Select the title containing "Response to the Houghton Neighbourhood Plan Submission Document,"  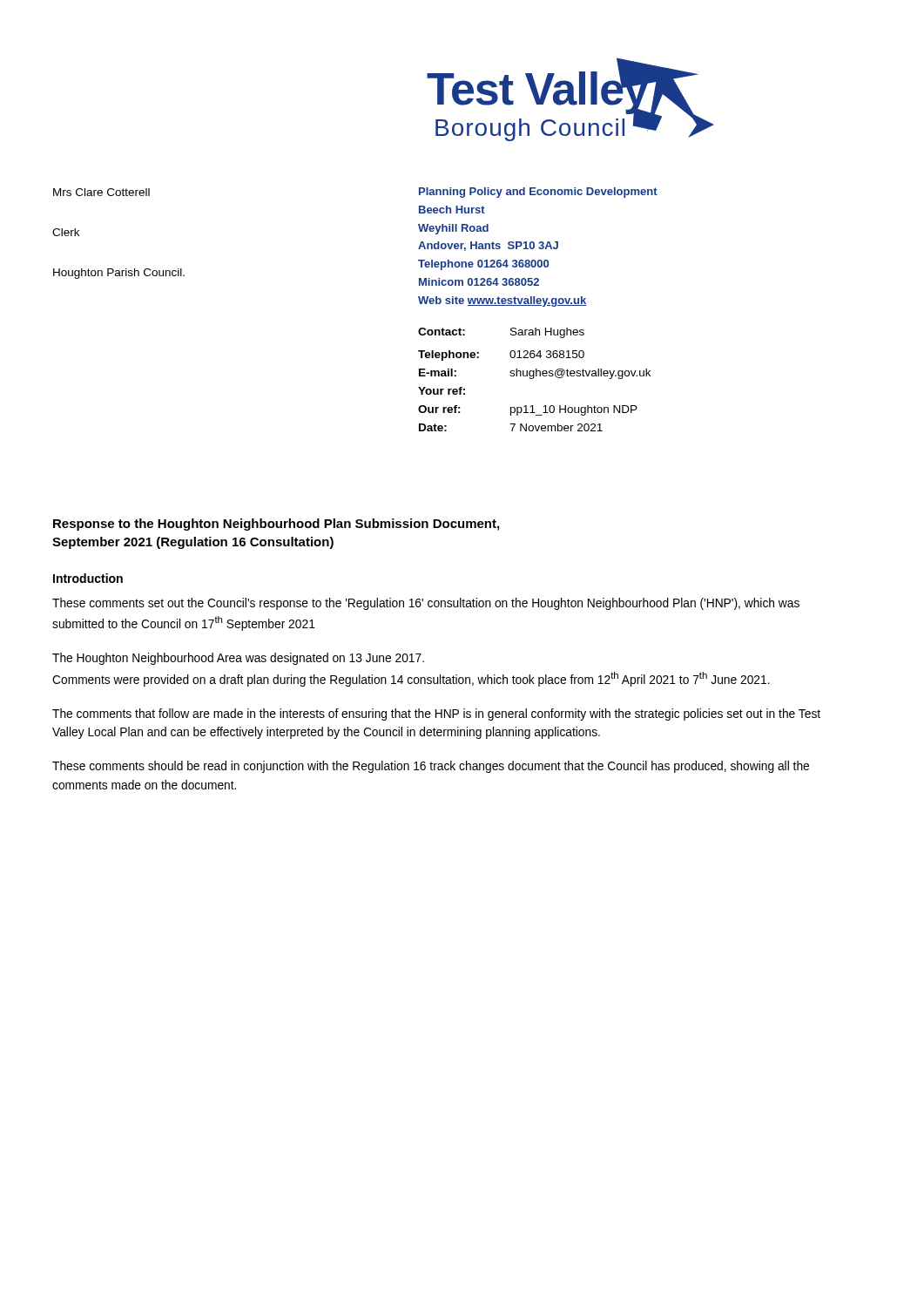click(x=276, y=532)
